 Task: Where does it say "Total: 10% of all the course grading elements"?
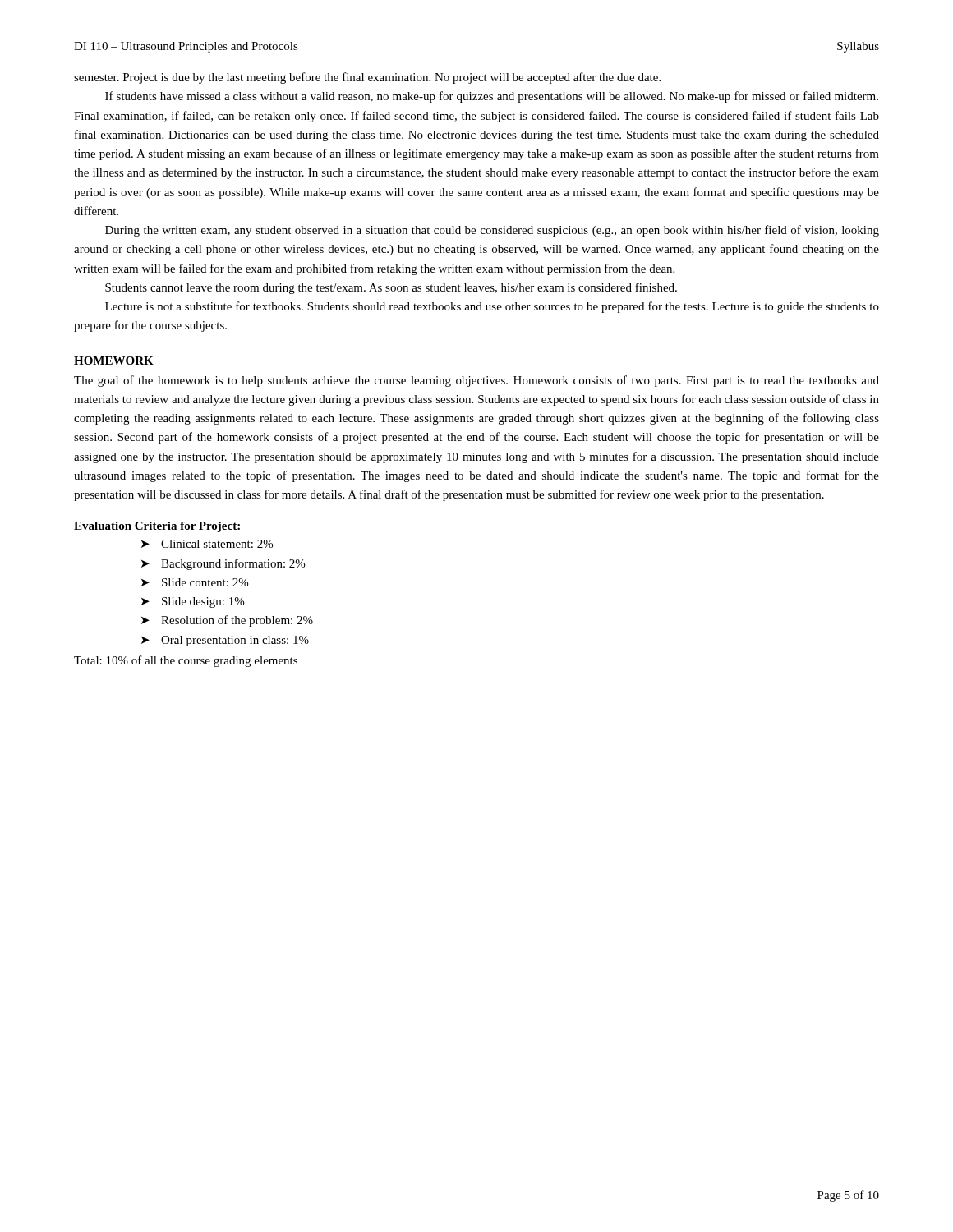tap(186, 661)
